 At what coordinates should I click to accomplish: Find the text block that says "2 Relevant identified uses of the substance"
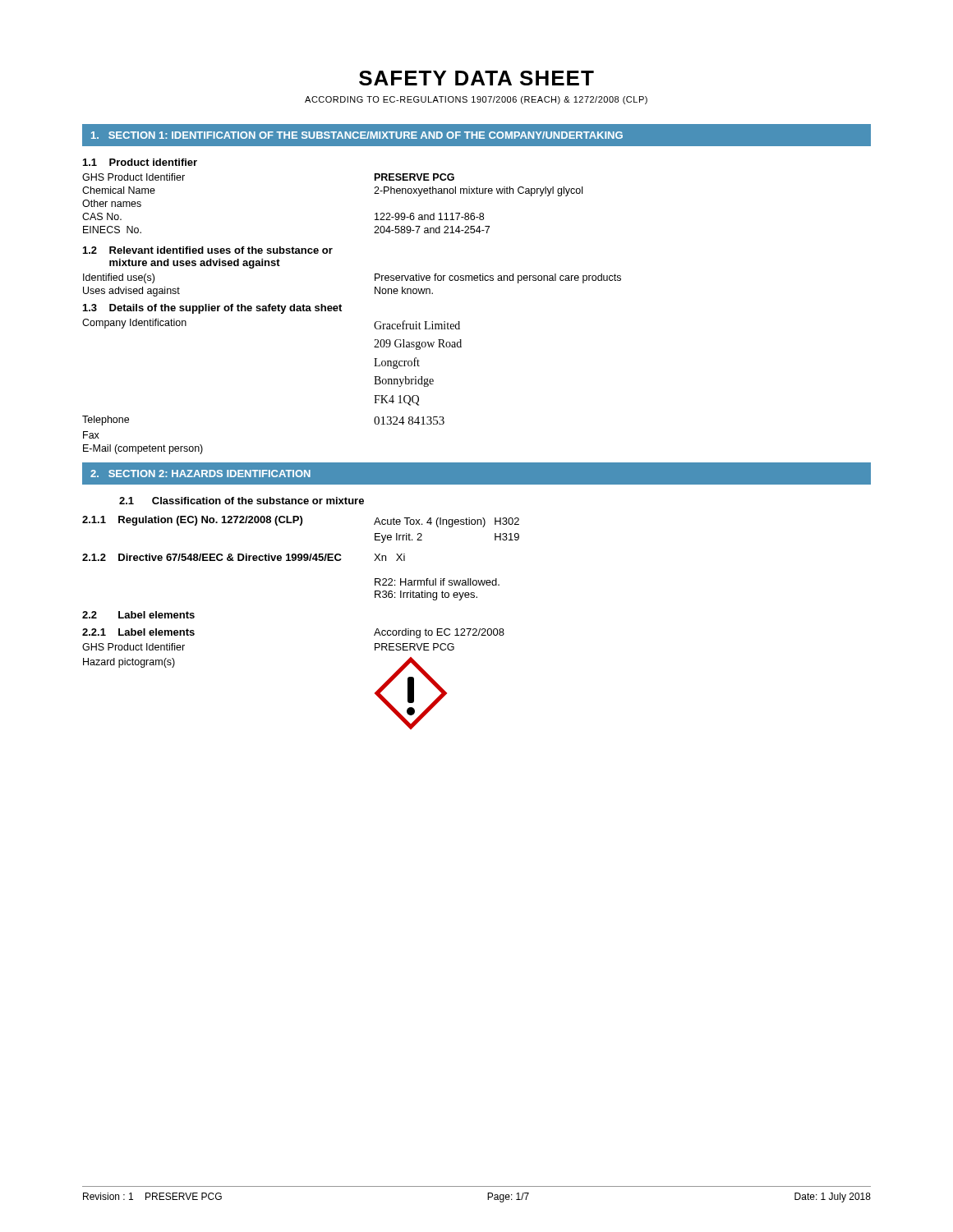click(476, 270)
